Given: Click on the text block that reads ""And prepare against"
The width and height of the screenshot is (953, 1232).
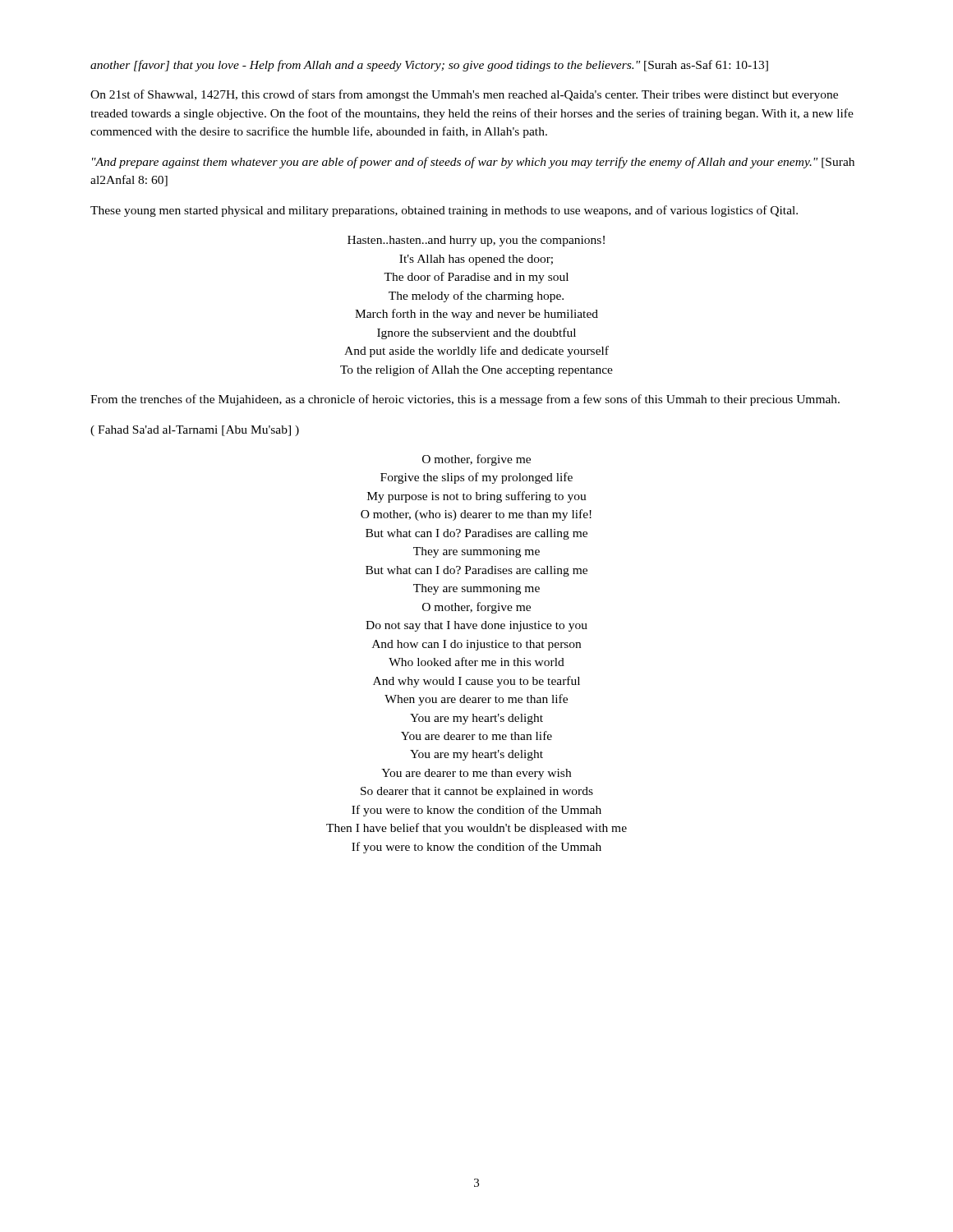Looking at the screenshot, I should pos(473,171).
